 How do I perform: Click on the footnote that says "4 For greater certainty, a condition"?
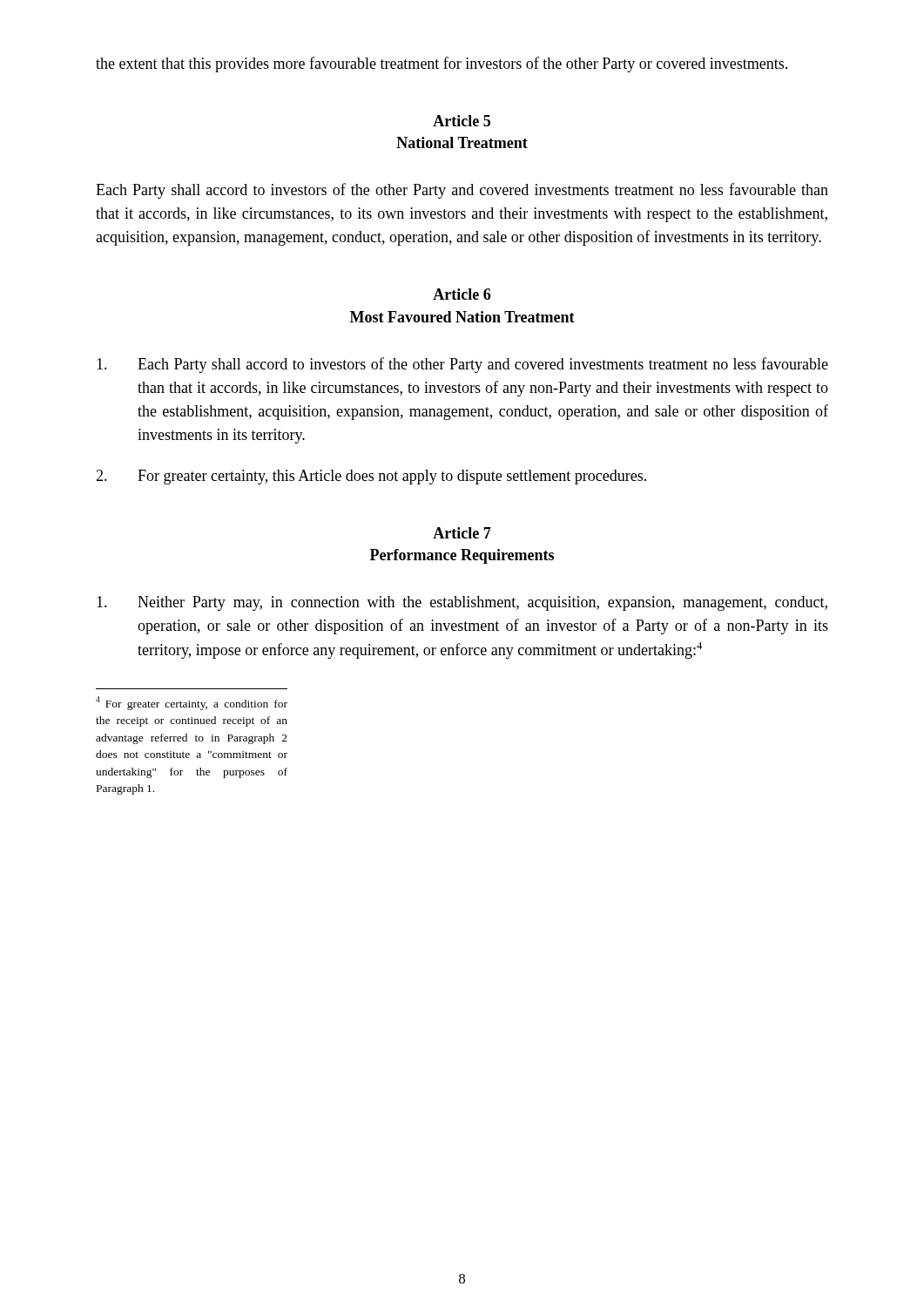(192, 745)
